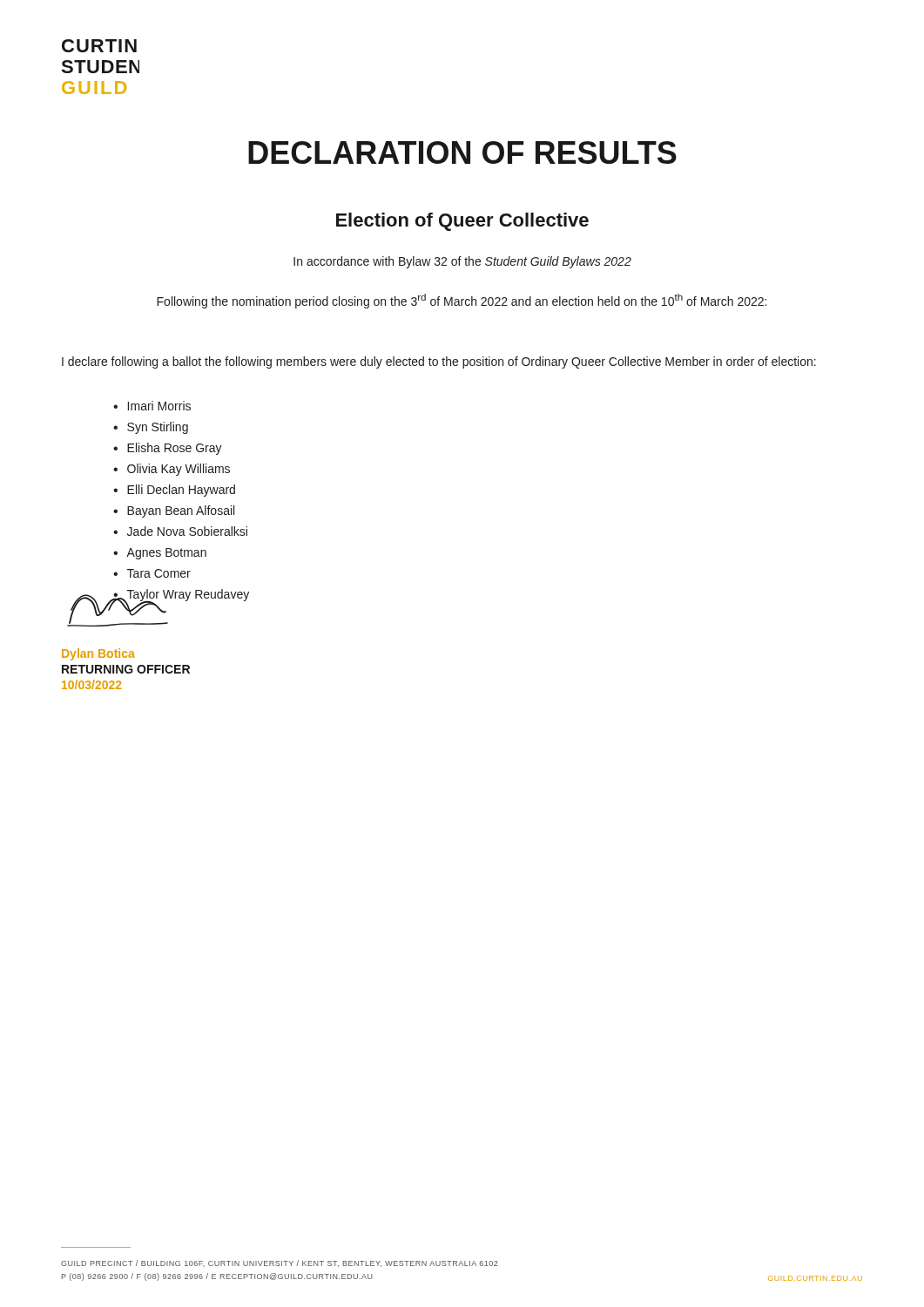This screenshot has height=1307, width=924.
Task: Find the illustration
Action: [x=126, y=633]
